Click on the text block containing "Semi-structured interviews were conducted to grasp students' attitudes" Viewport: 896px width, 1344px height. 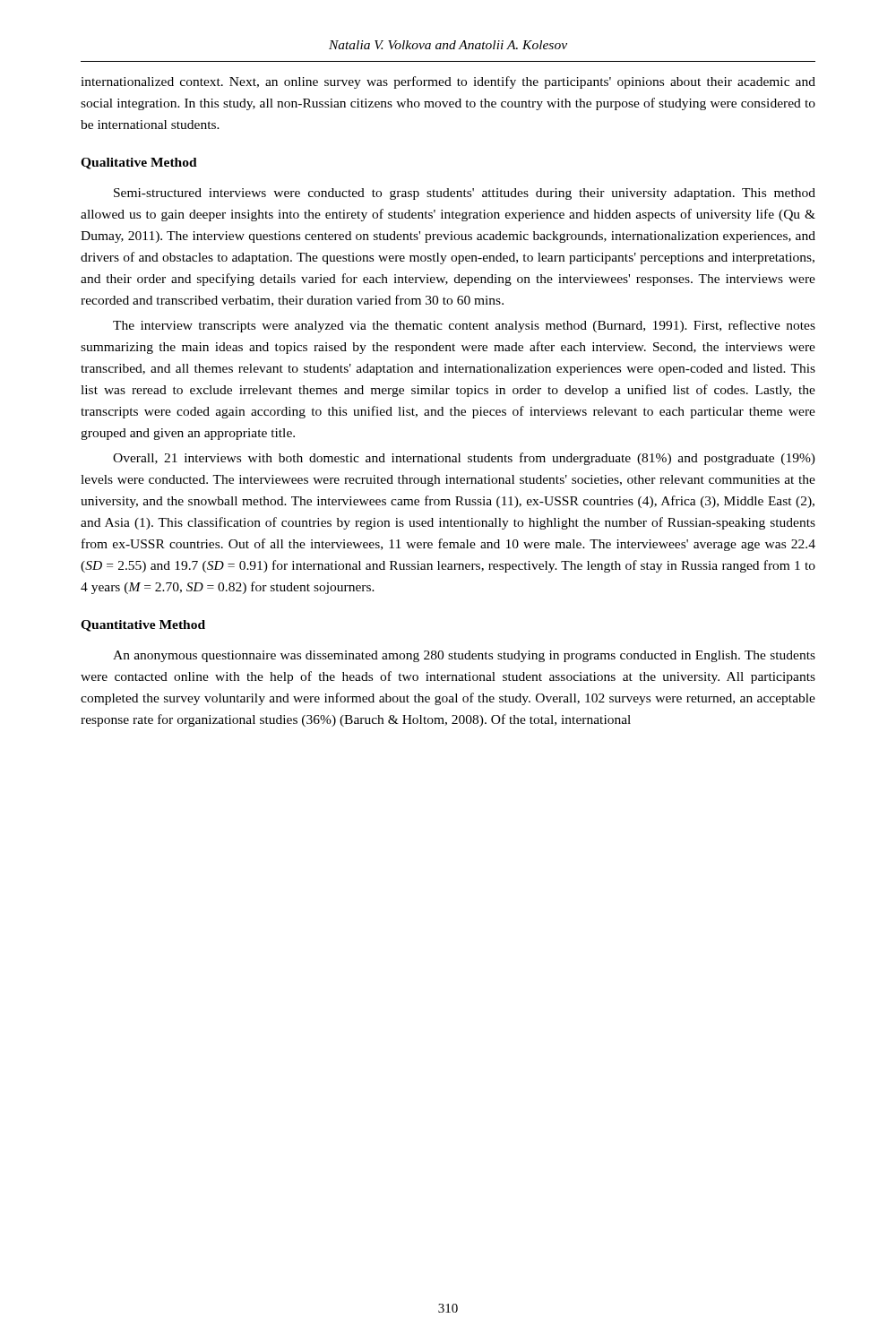point(448,246)
